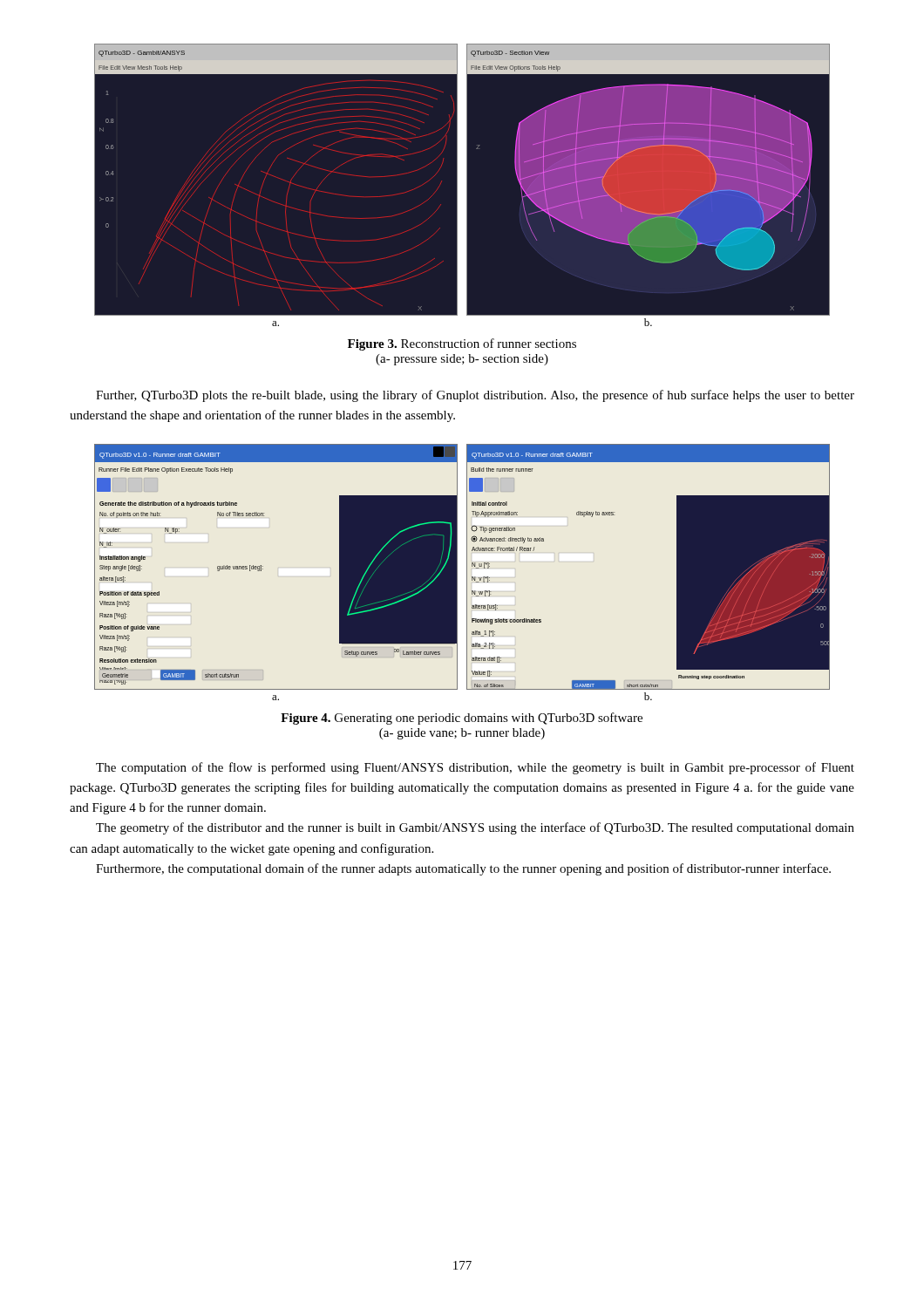Select the block starting "The geometry of the distributor and"
This screenshot has width=924, height=1308.
[x=462, y=838]
